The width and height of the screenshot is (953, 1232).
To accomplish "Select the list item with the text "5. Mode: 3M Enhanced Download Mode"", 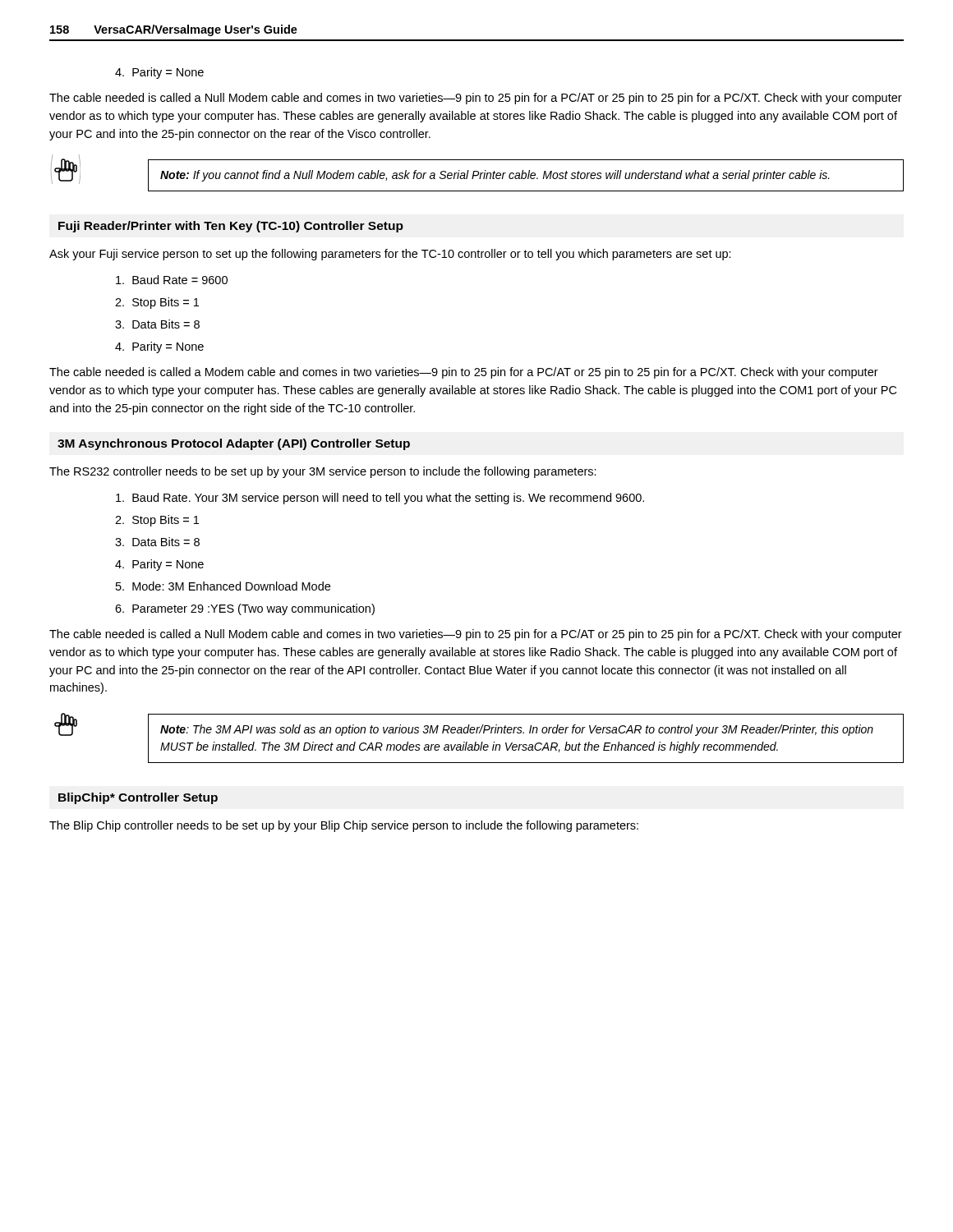I will click(223, 587).
